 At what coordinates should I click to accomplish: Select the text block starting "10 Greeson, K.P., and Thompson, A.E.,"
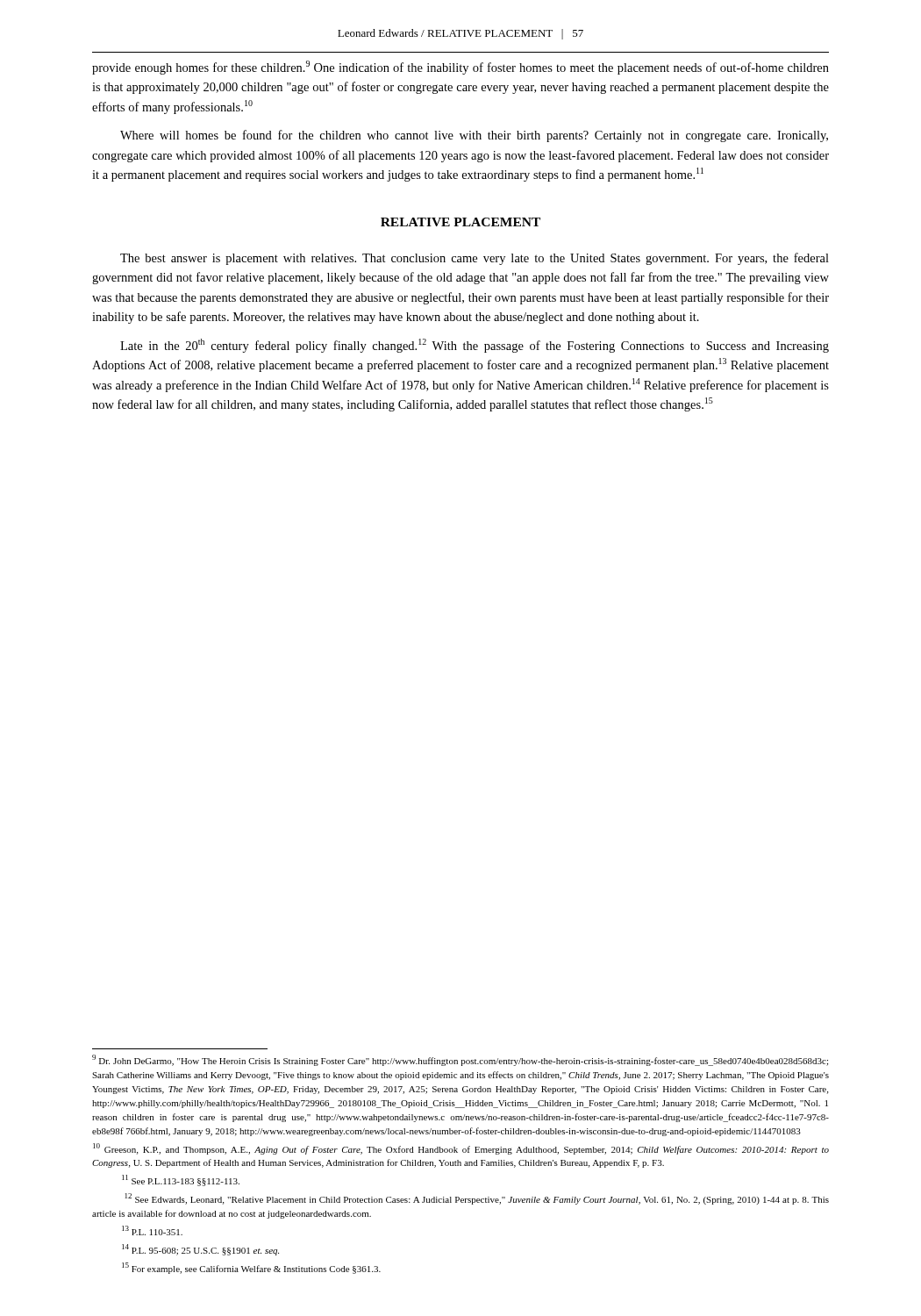coord(460,1155)
